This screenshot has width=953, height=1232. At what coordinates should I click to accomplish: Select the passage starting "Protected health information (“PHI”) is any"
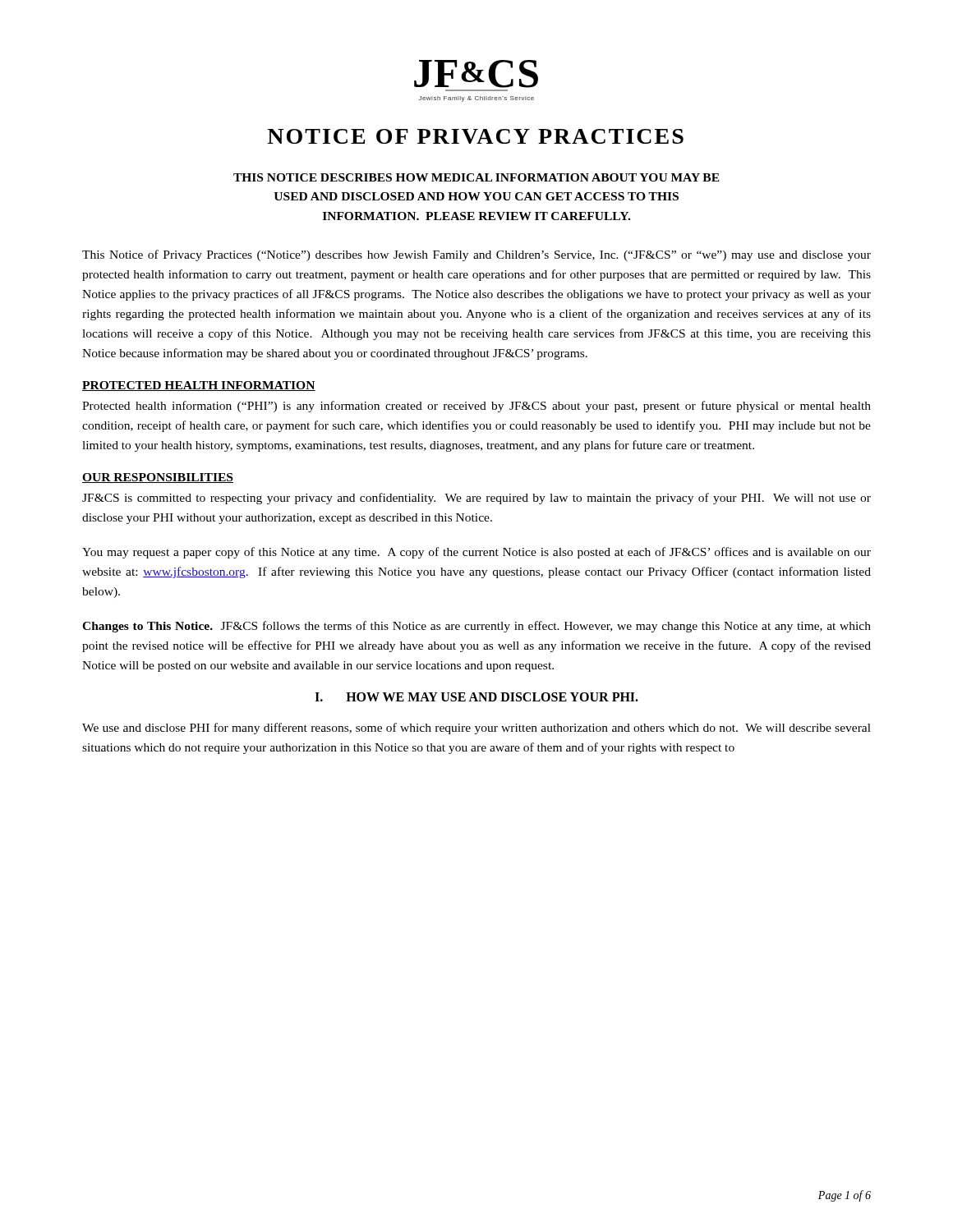pyautogui.click(x=476, y=425)
